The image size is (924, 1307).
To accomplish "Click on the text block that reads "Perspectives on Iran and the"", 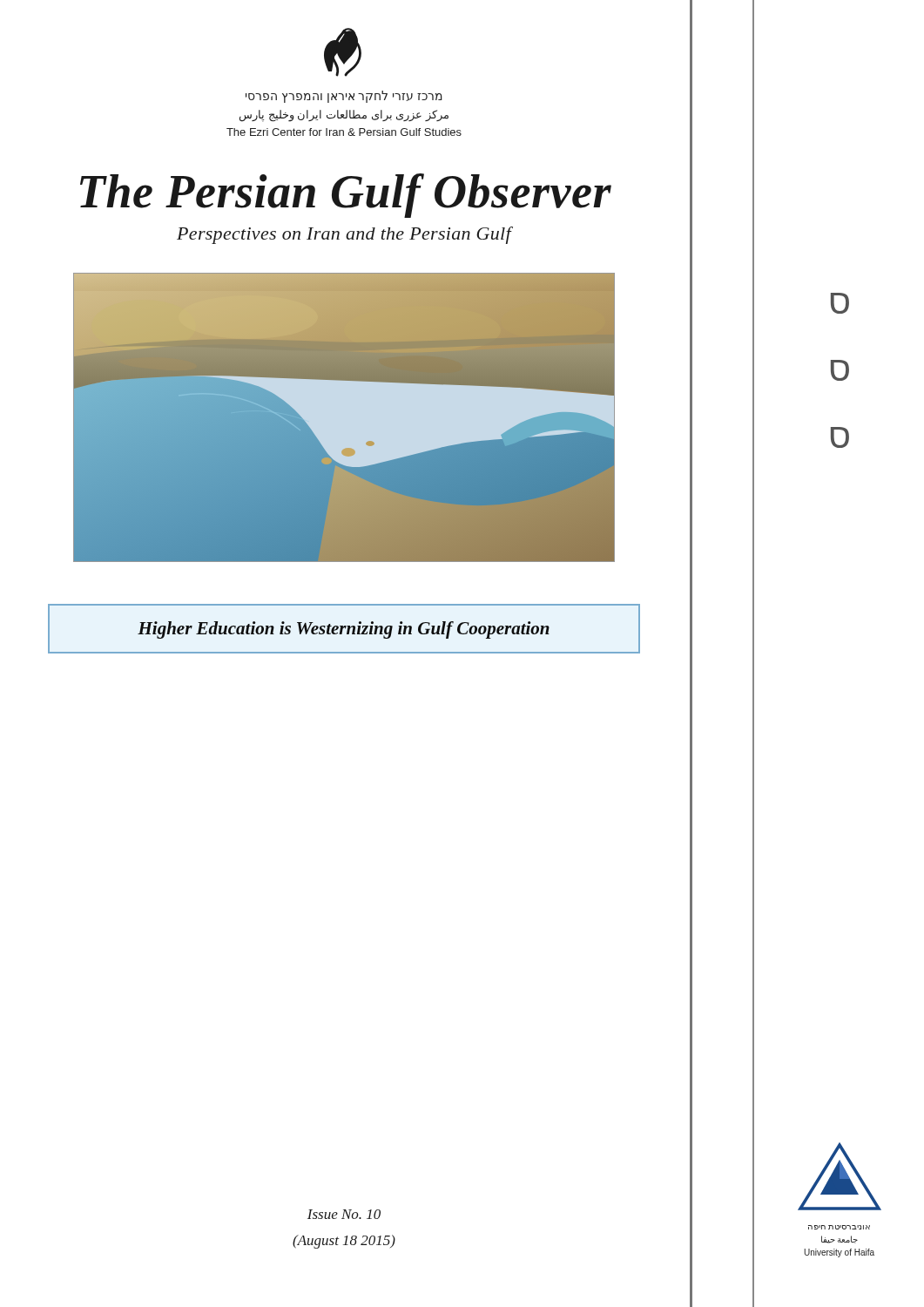I will [344, 233].
